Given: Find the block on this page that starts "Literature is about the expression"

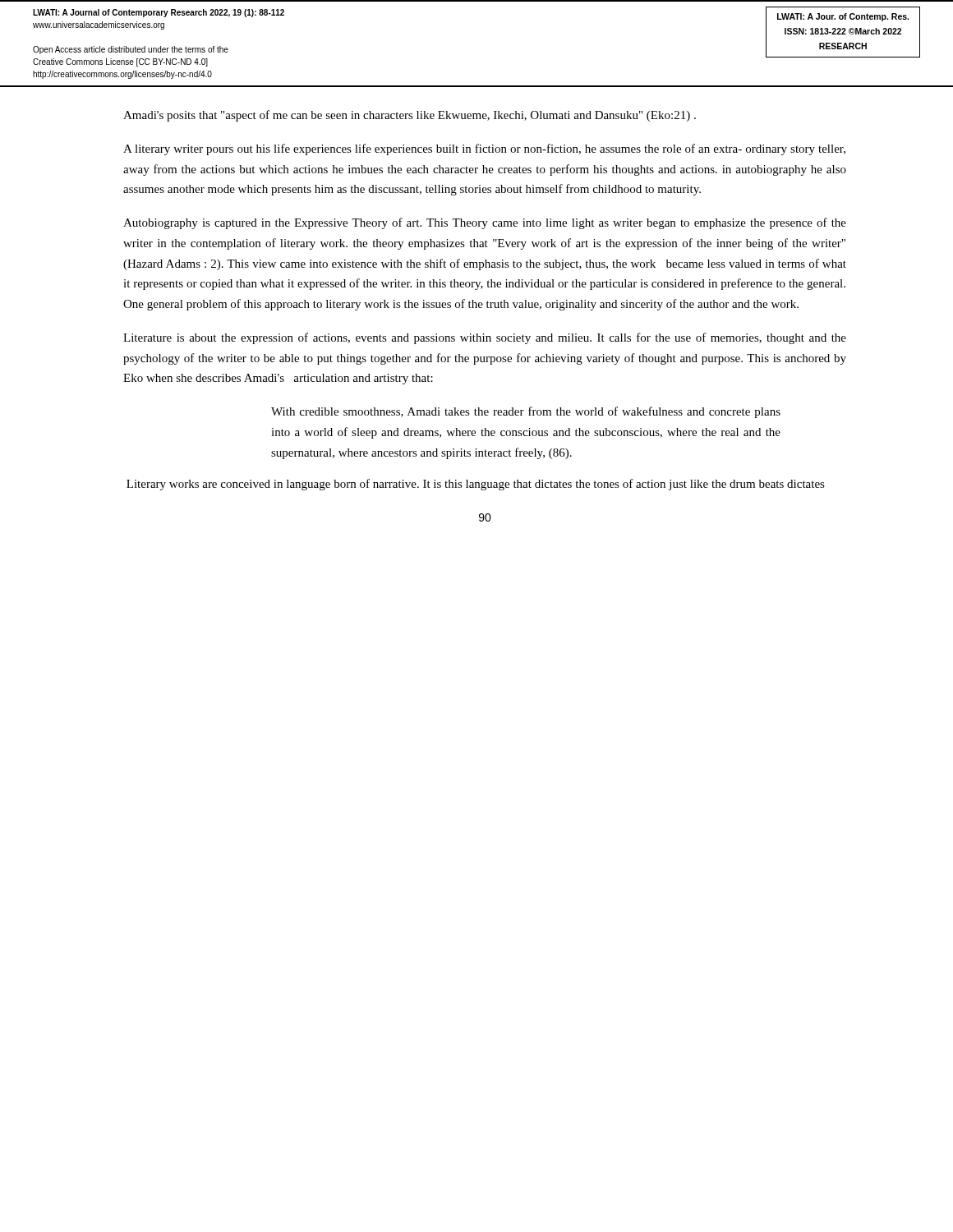Looking at the screenshot, I should pyautogui.click(x=485, y=358).
